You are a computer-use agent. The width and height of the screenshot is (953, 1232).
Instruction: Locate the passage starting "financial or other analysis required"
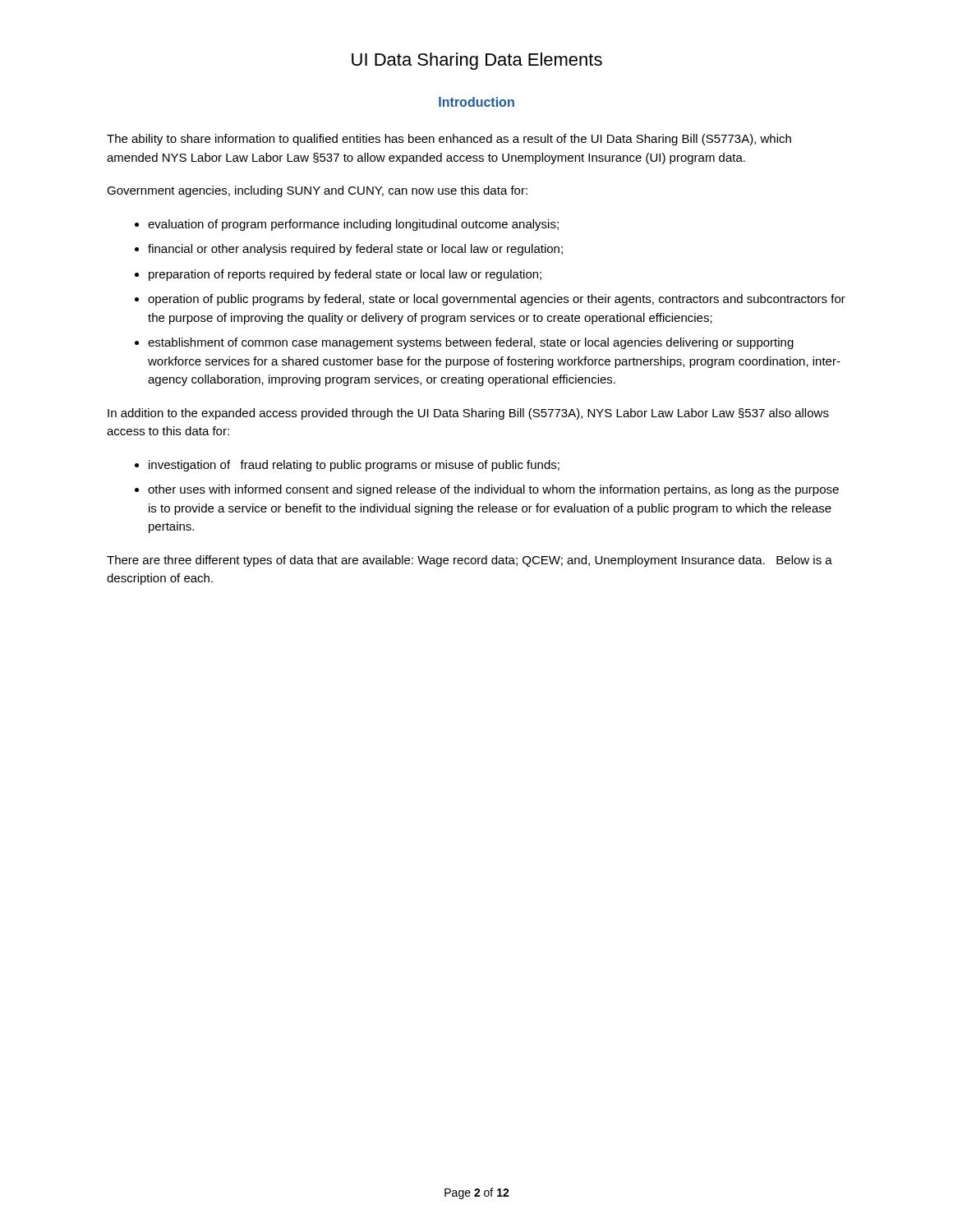pyautogui.click(x=356, y=248)
